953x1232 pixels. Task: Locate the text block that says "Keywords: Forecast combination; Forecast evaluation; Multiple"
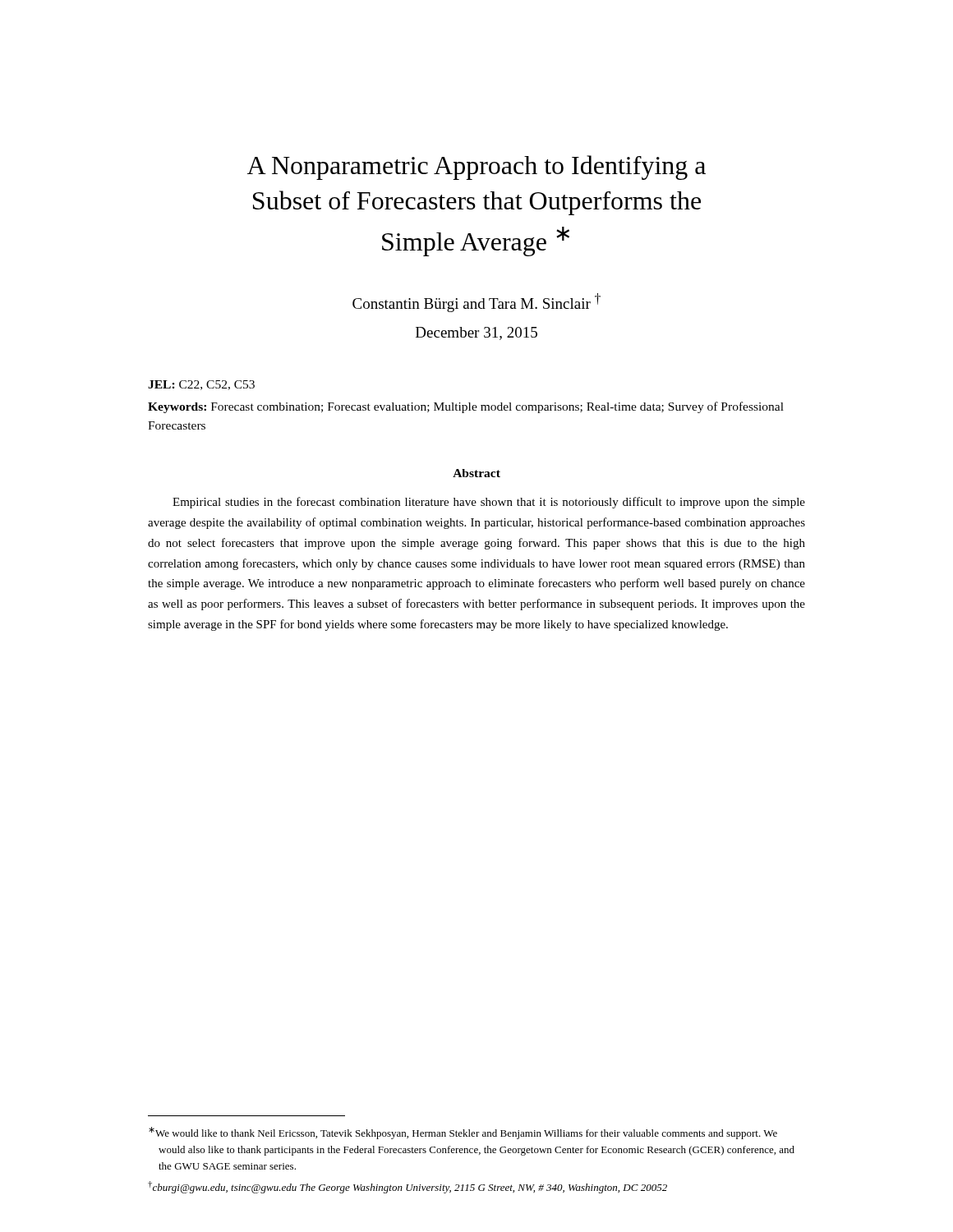[x=466, y=416]
